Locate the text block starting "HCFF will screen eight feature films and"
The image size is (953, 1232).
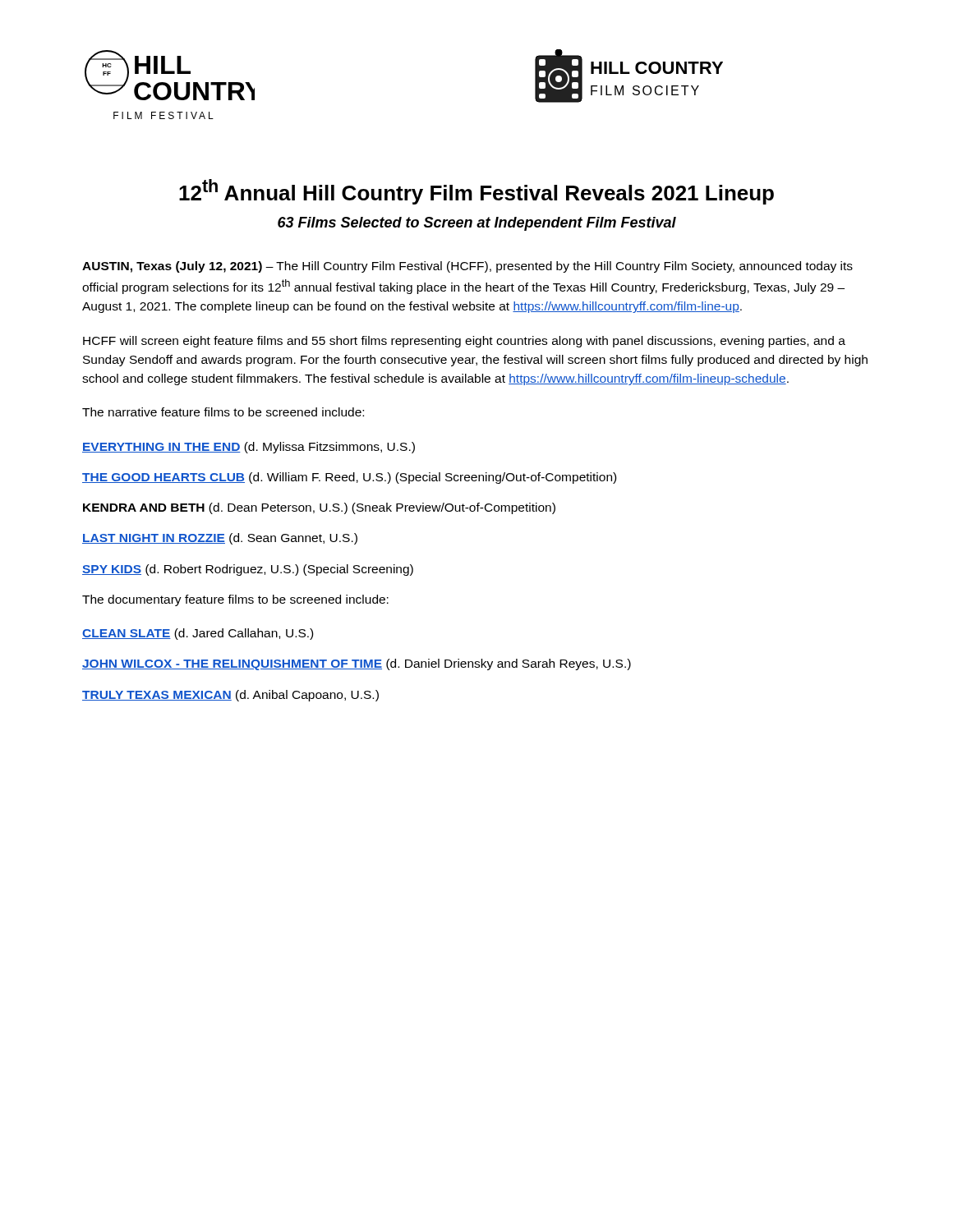pos(475,359)
